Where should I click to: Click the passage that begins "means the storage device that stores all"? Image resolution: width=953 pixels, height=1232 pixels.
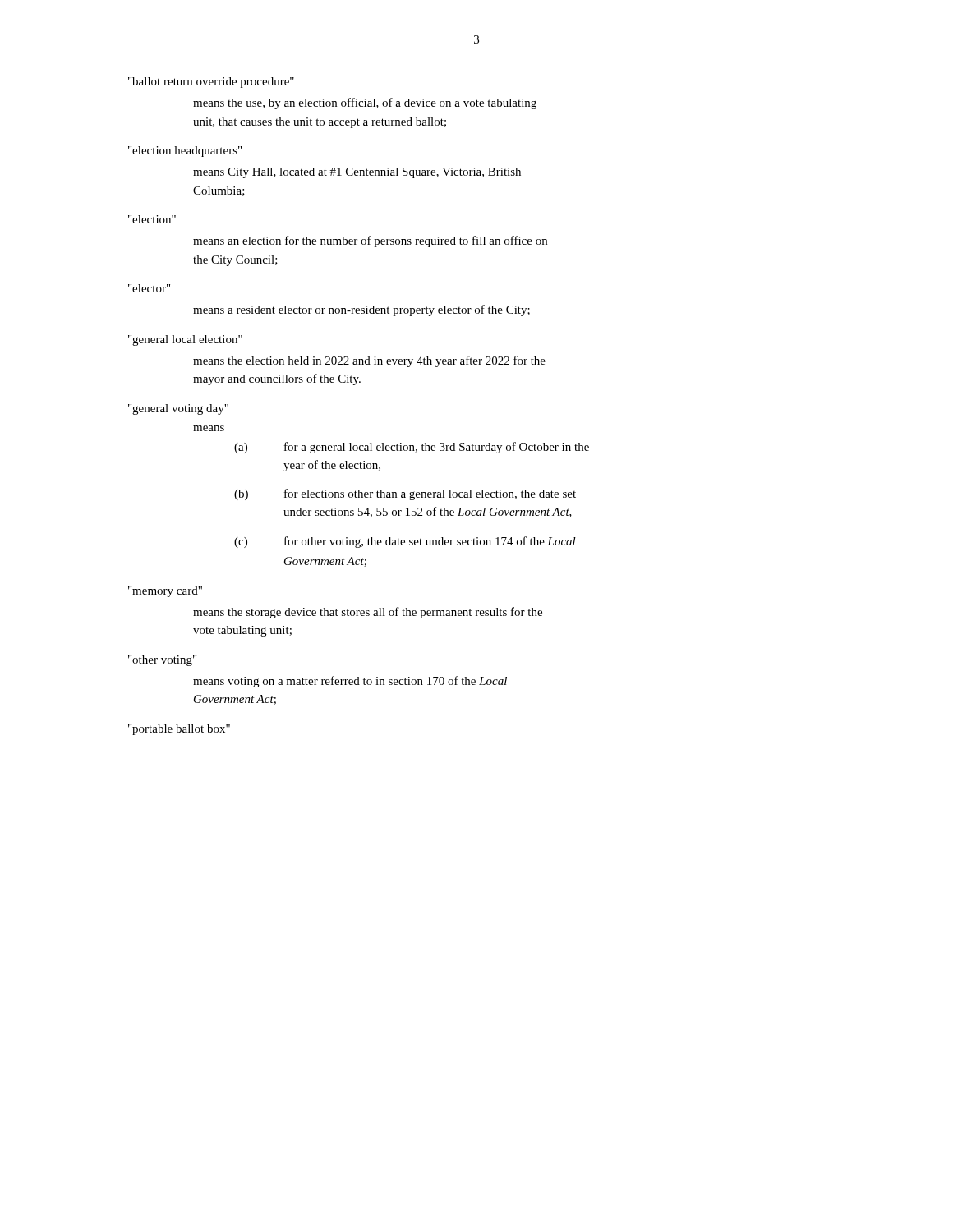coord(368,621)
